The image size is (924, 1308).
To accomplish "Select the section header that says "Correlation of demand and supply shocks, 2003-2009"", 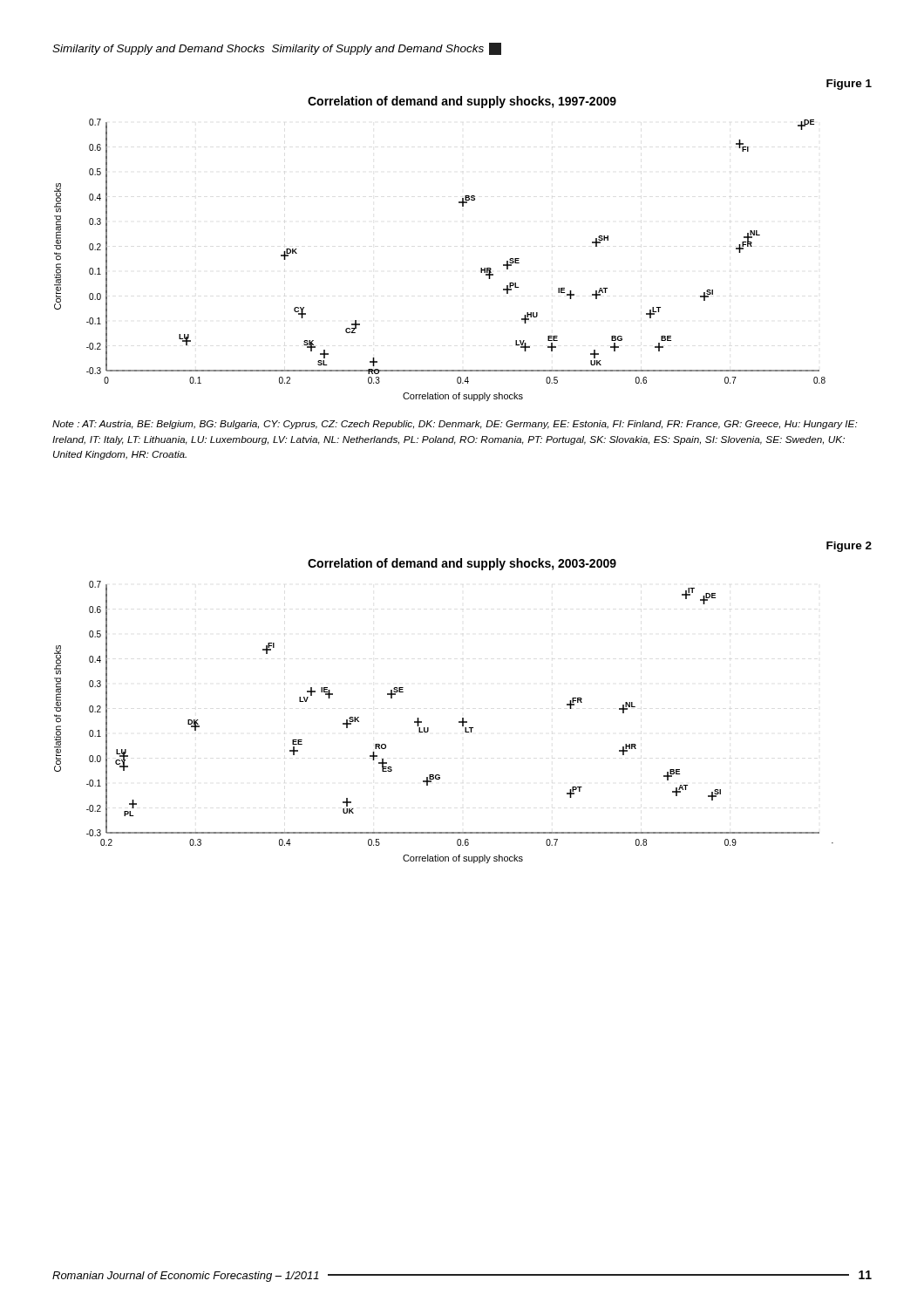I will (x=462, y=563).
